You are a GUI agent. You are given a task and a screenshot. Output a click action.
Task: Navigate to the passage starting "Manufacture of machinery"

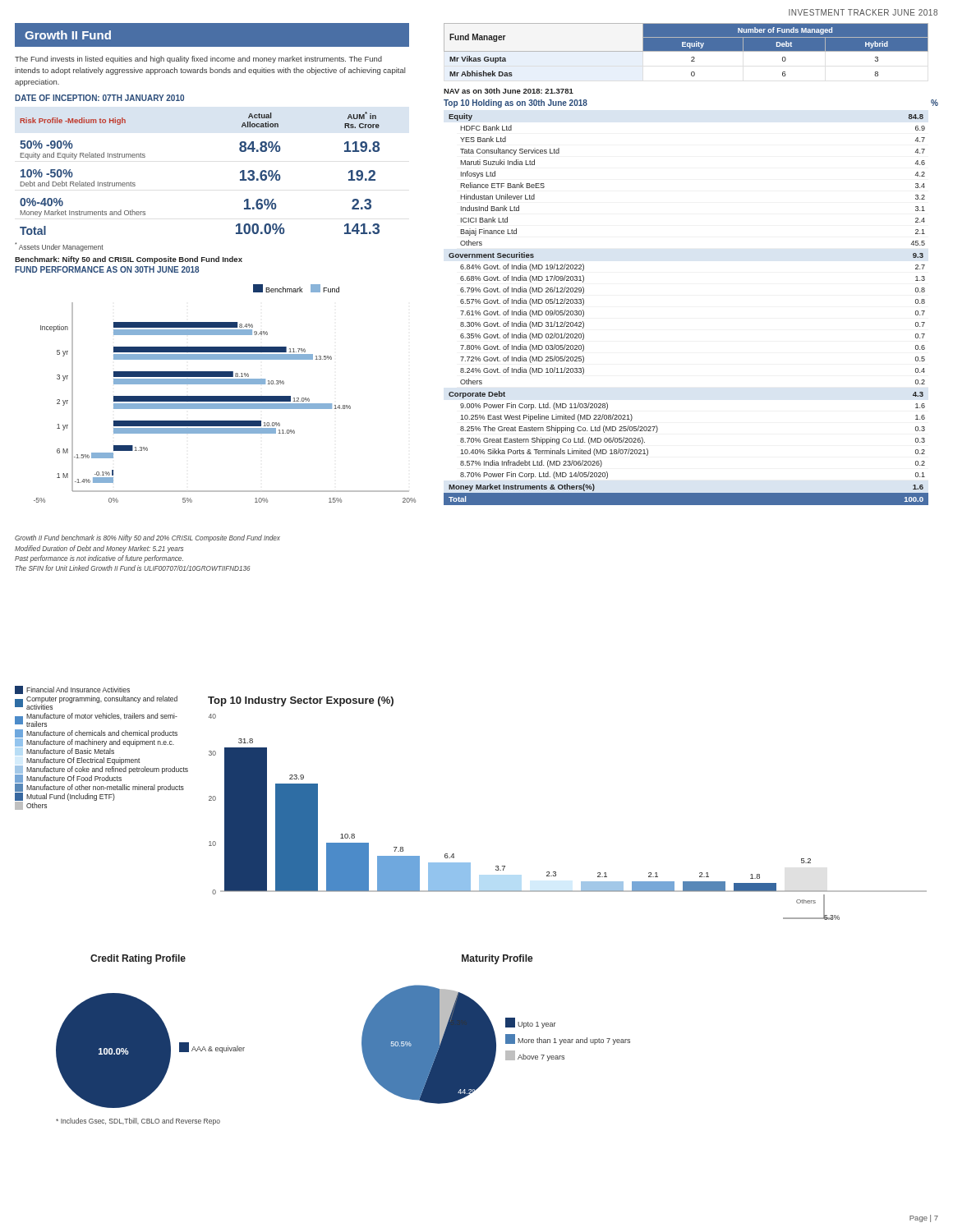pos(94,742)
